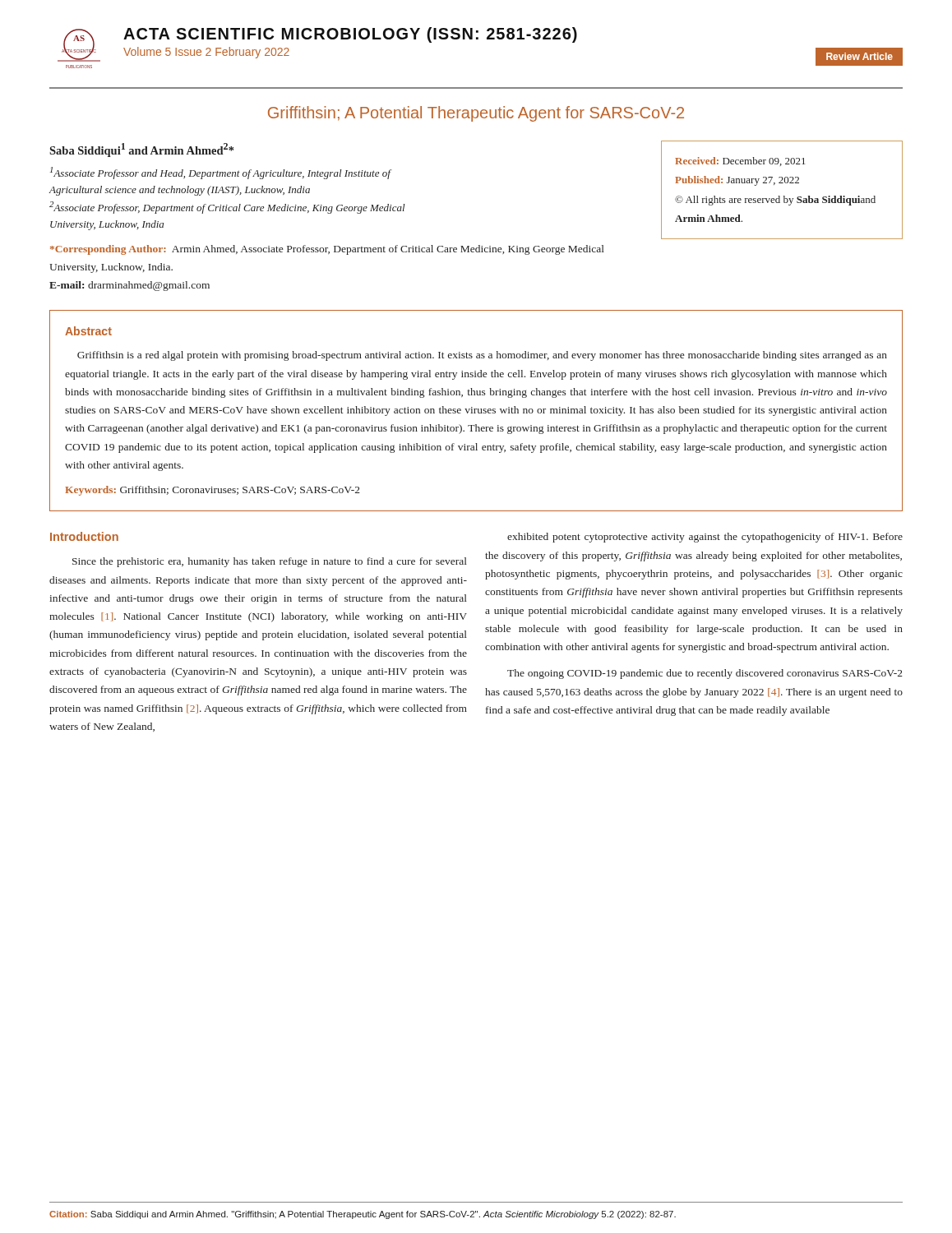The image size is (952, 1233).
Task: Find the text block starting "Received: December 09, 2021 Published: January 27,"
Action: [x=782, y=190]
